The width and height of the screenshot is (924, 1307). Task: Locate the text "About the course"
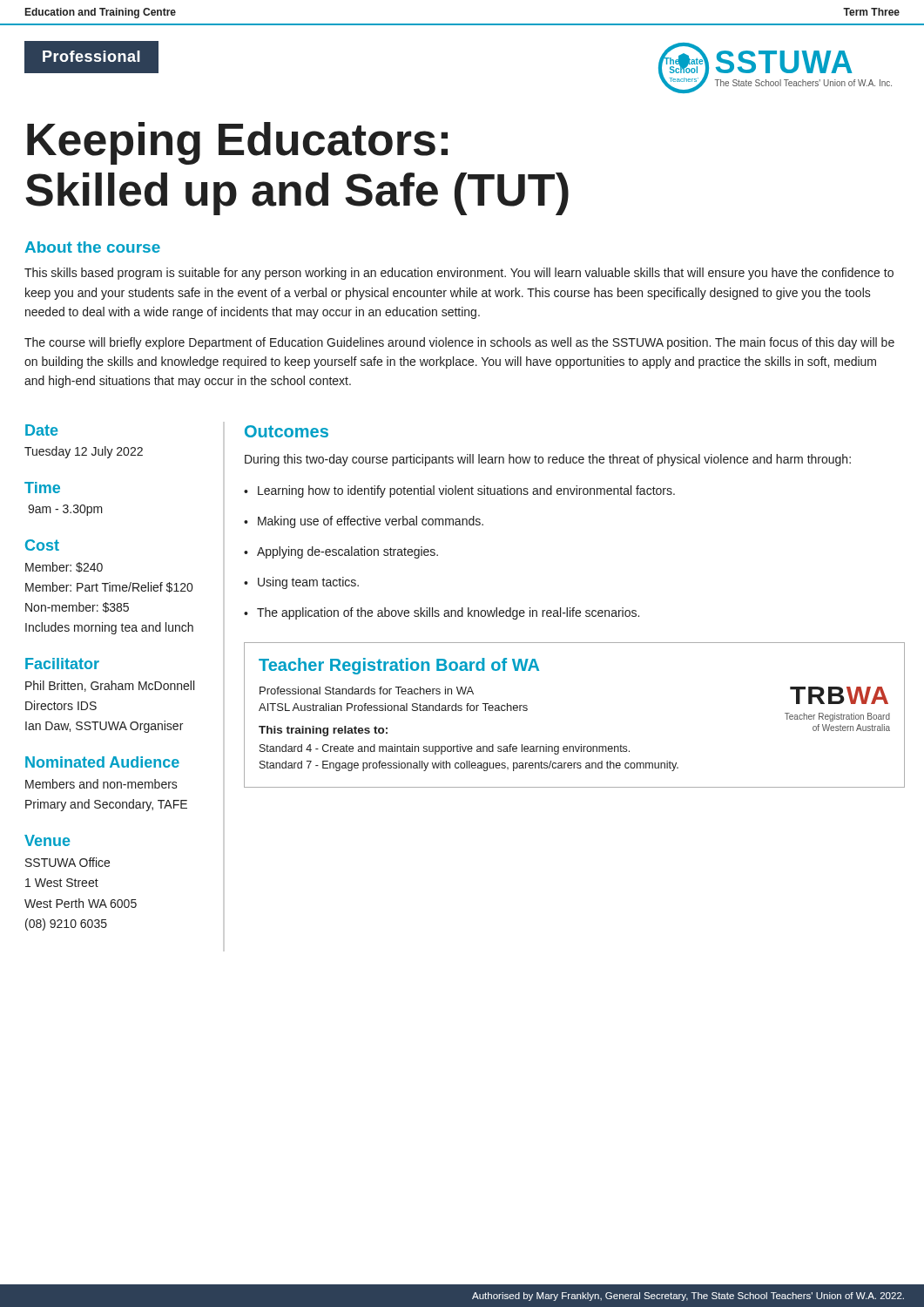tap(92, 247)
